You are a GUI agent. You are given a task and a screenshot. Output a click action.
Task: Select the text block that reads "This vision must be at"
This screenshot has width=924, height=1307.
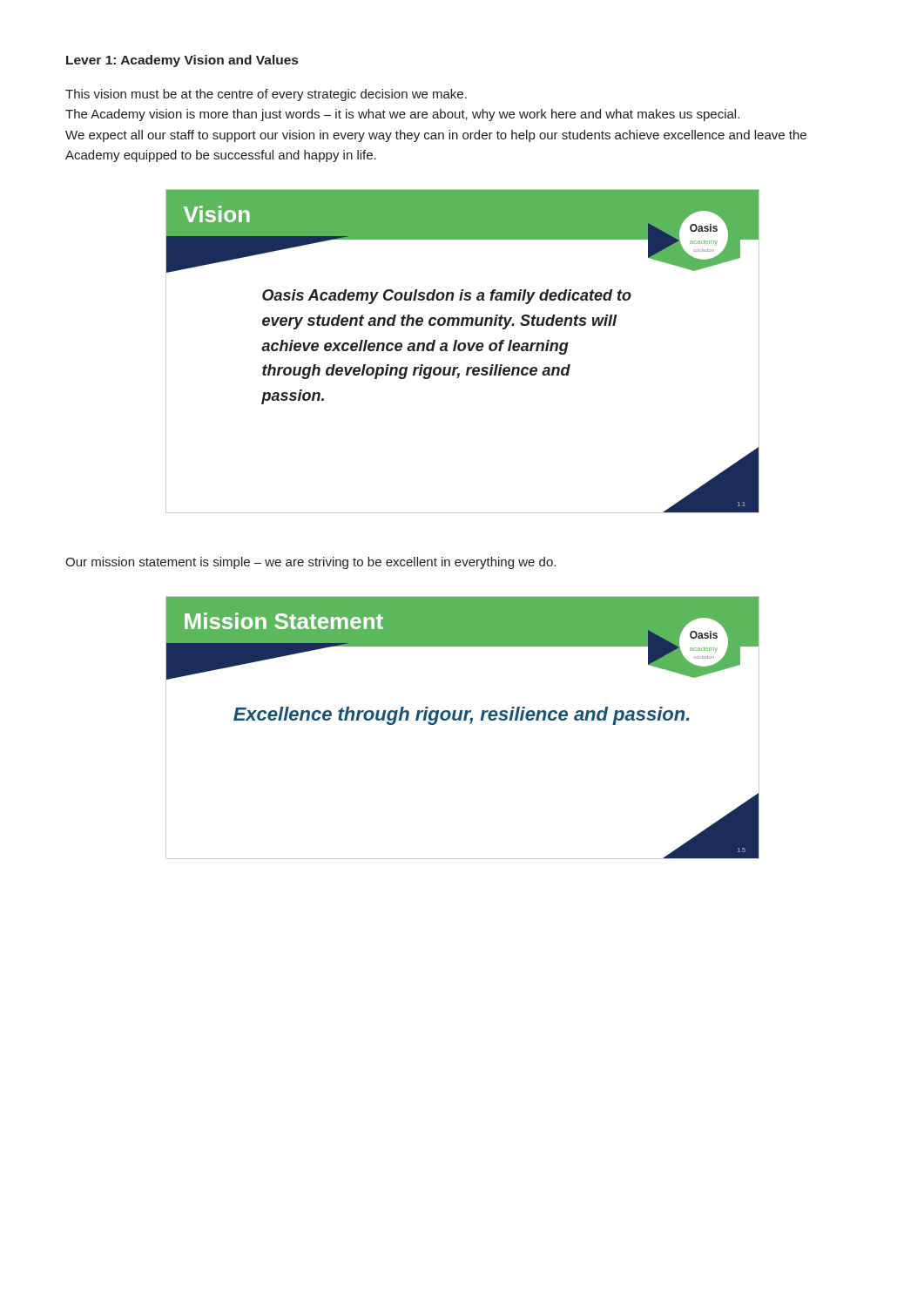click(x=436, y=124)
